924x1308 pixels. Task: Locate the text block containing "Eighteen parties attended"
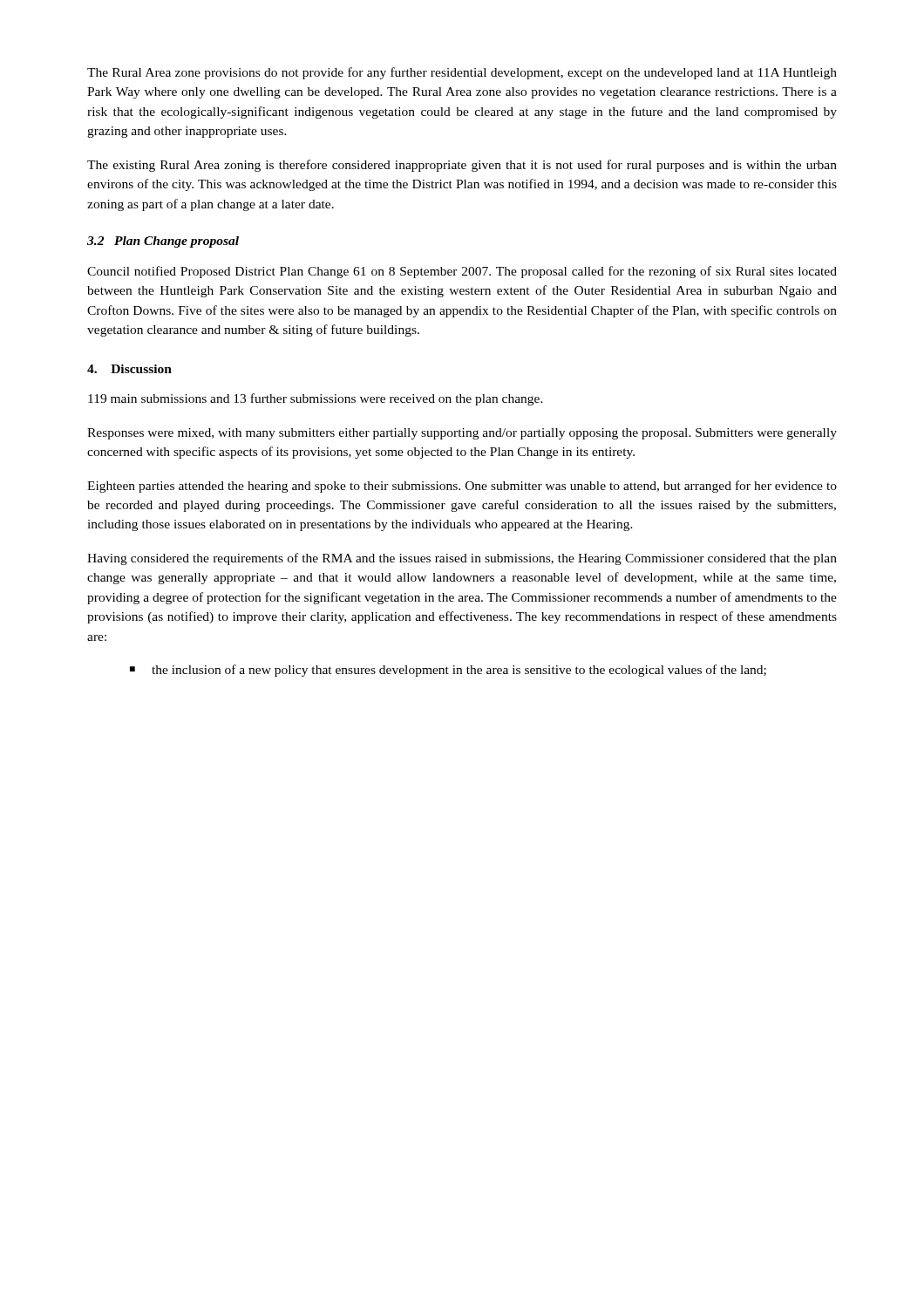click(x=462, y=504)
